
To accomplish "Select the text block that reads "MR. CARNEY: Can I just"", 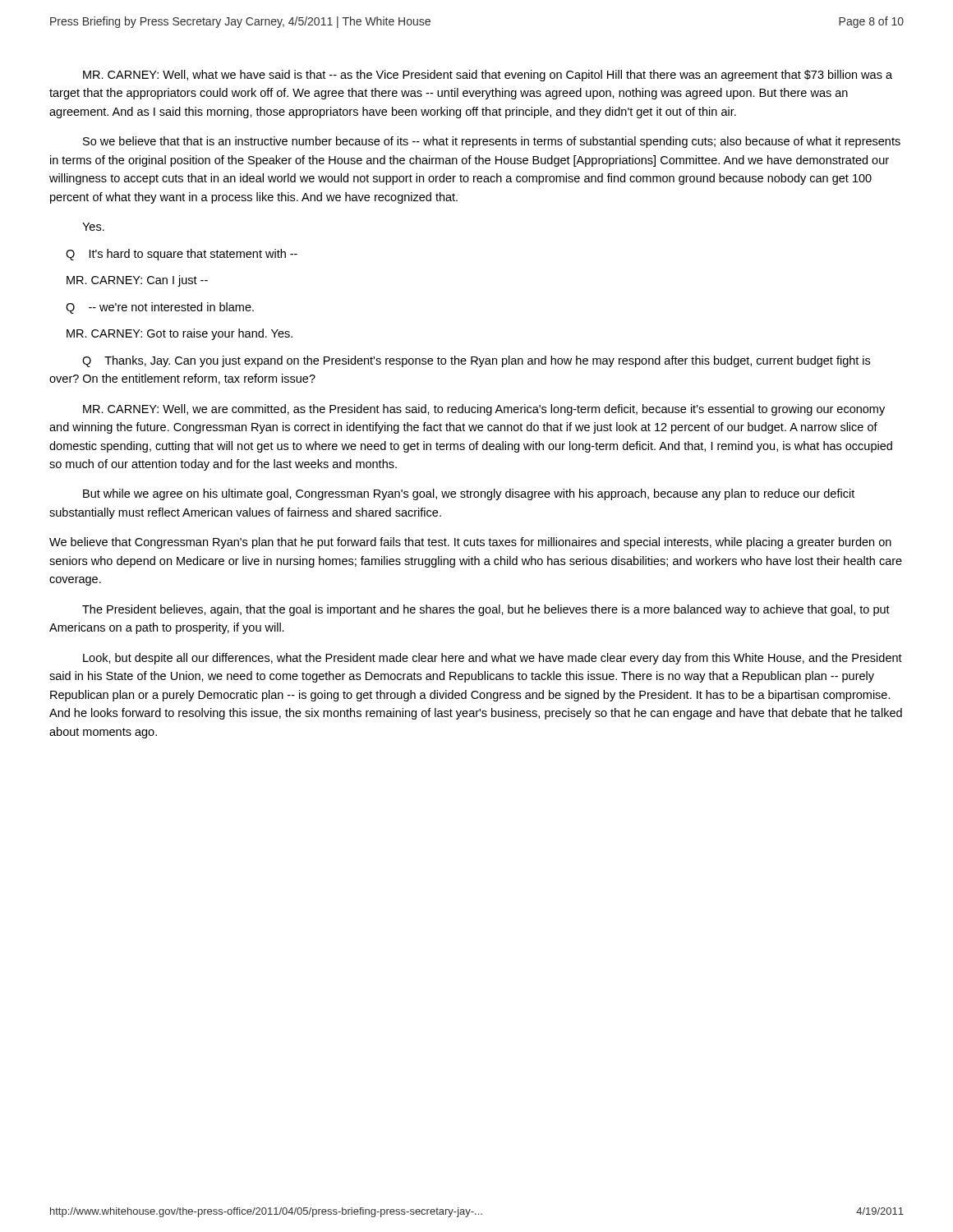I will pos(137,280).
